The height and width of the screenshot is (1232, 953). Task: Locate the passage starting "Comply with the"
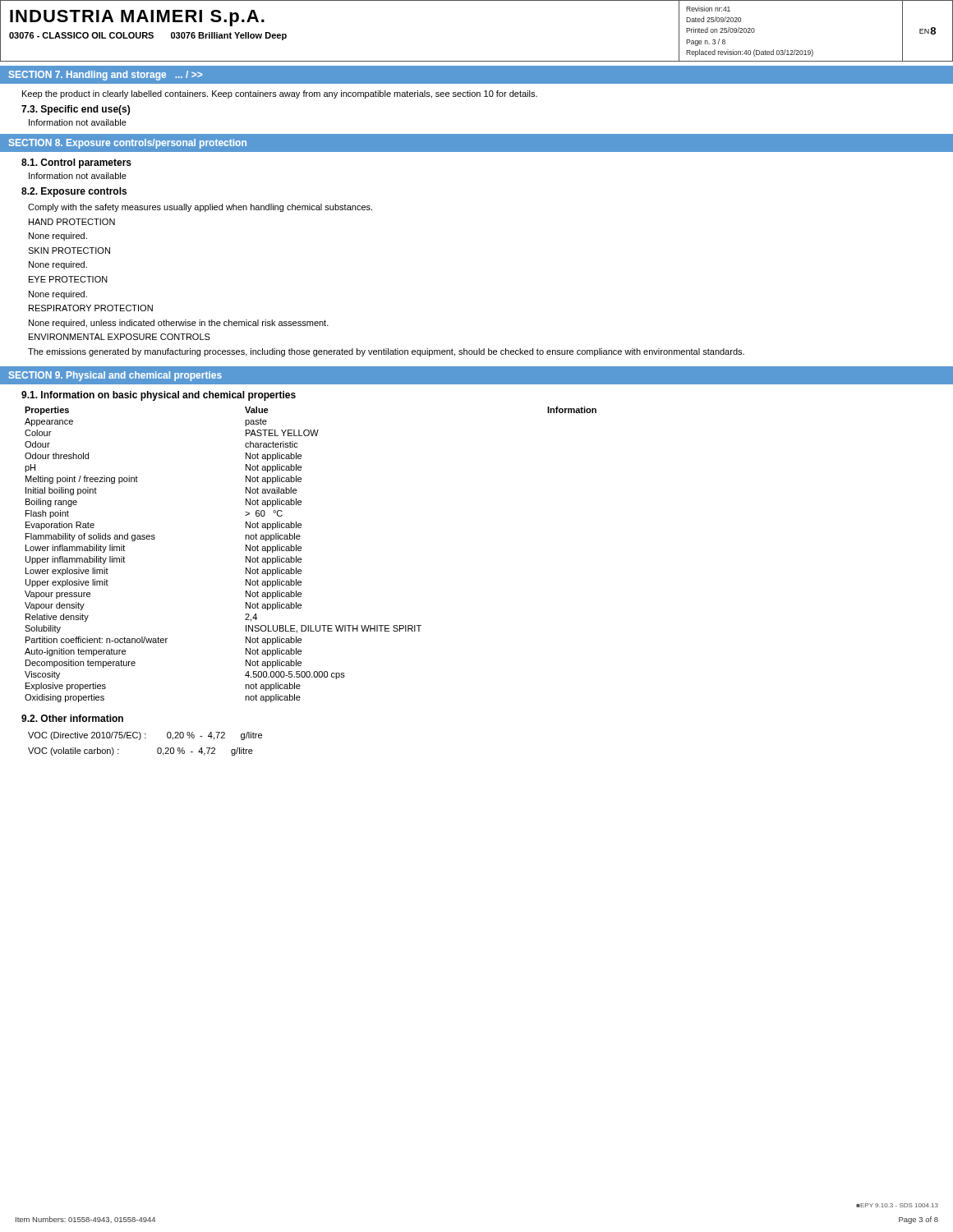200,208
